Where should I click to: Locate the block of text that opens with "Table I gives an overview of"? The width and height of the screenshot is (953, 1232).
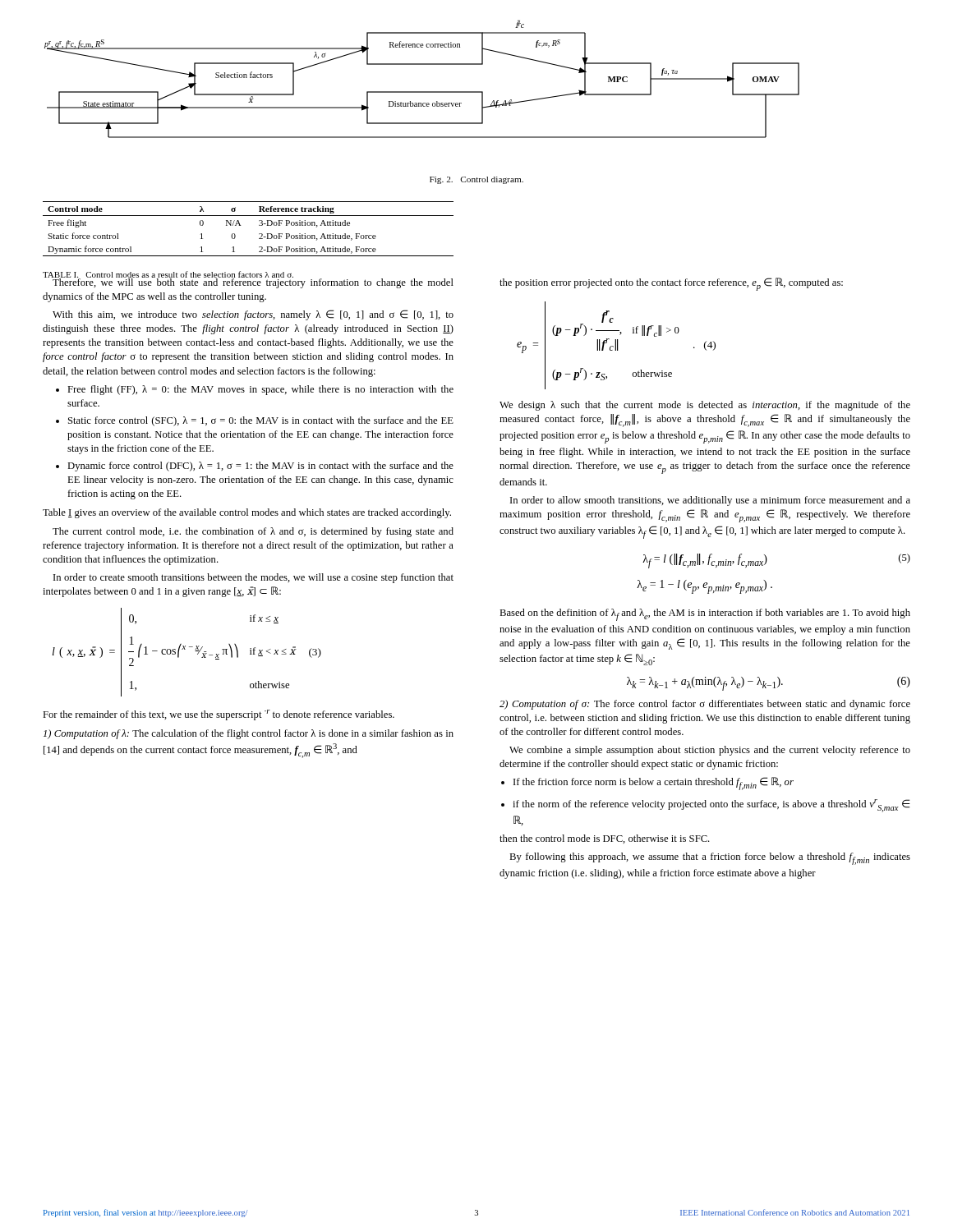248,513
